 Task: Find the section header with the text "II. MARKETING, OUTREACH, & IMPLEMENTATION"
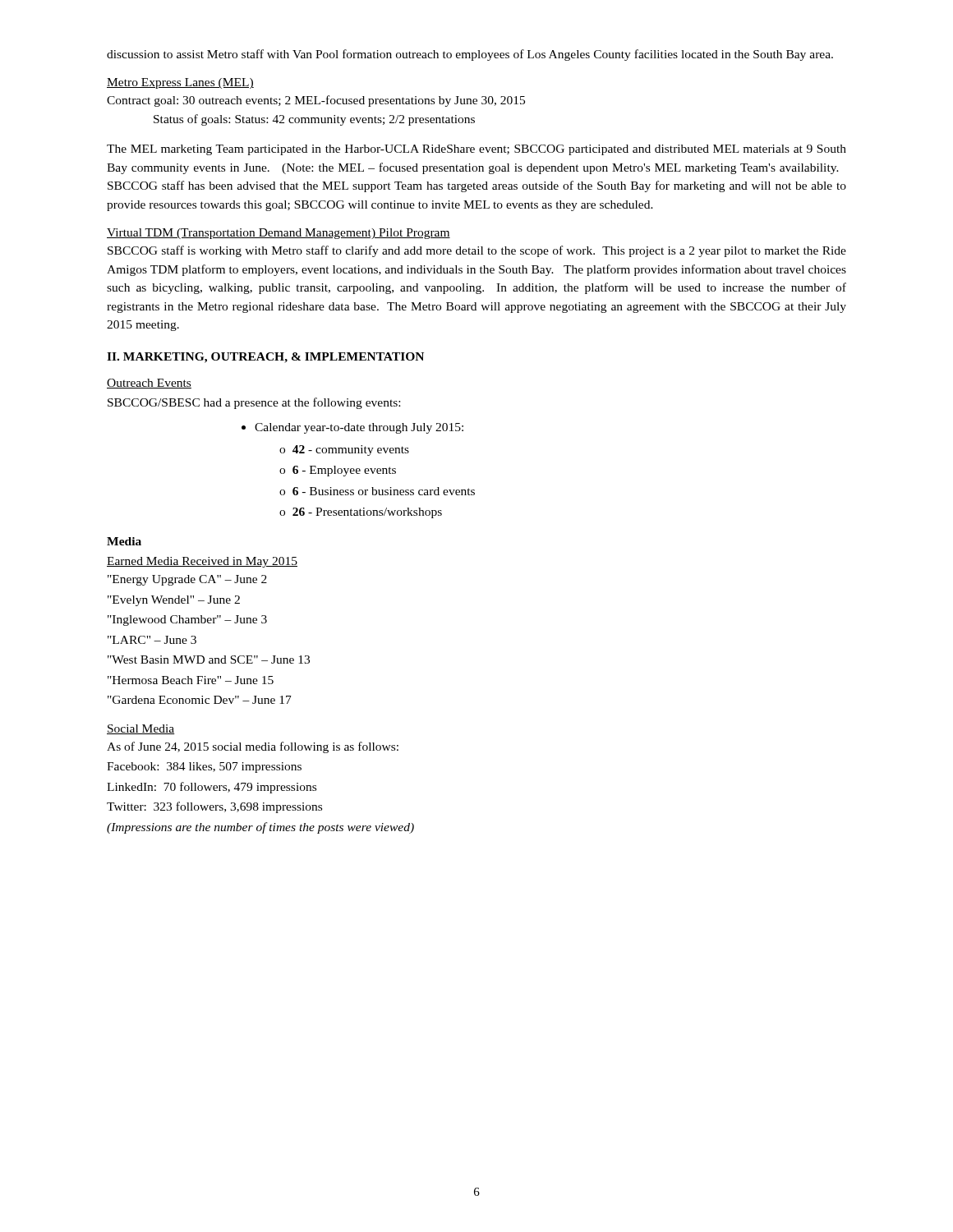click(266, 356)
